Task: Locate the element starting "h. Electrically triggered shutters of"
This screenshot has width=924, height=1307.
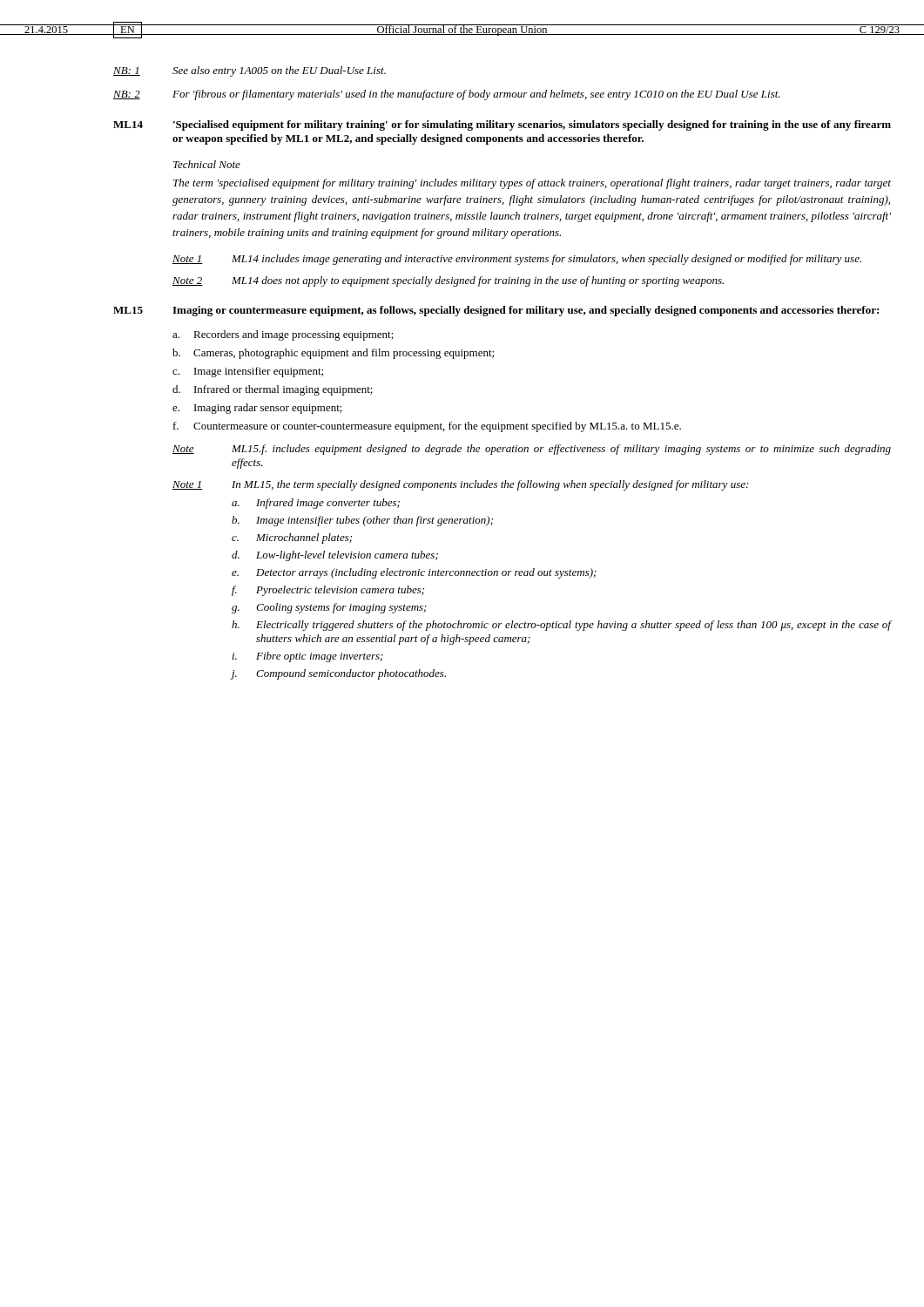Action: [561, 631]
